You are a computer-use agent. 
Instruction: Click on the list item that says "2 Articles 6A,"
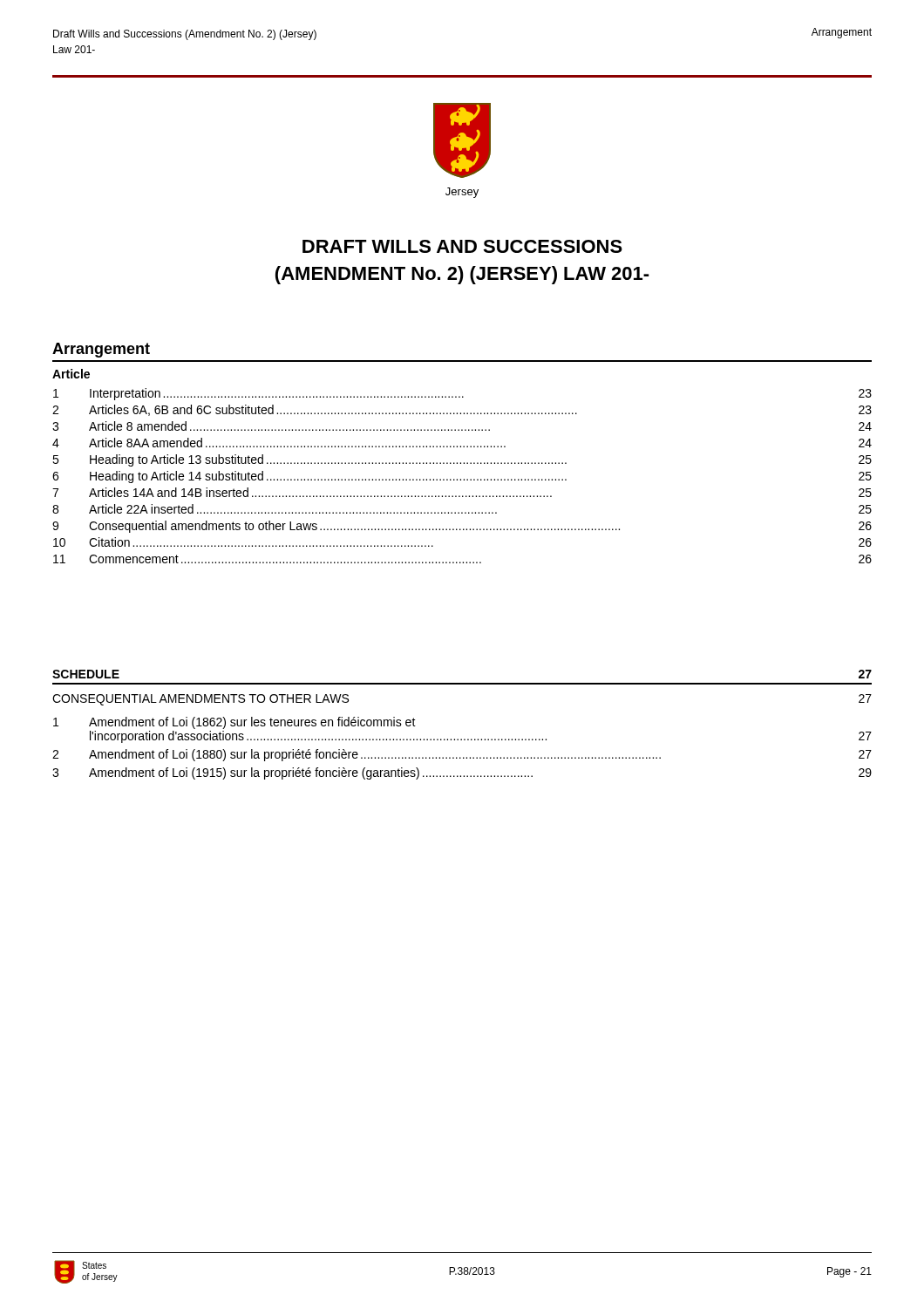(462, 409)
